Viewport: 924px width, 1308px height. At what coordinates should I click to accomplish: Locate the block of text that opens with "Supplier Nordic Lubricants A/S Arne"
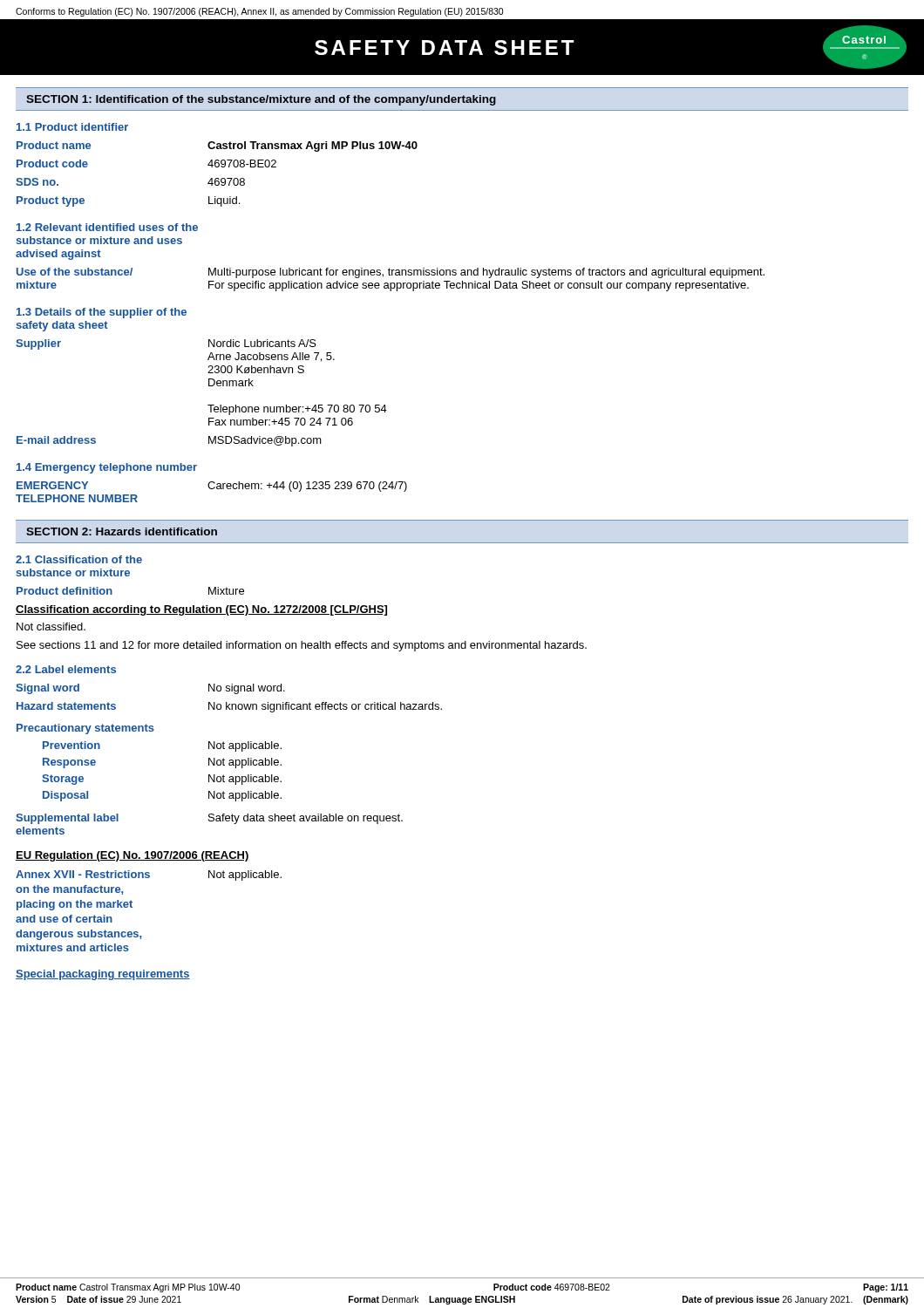40,345
